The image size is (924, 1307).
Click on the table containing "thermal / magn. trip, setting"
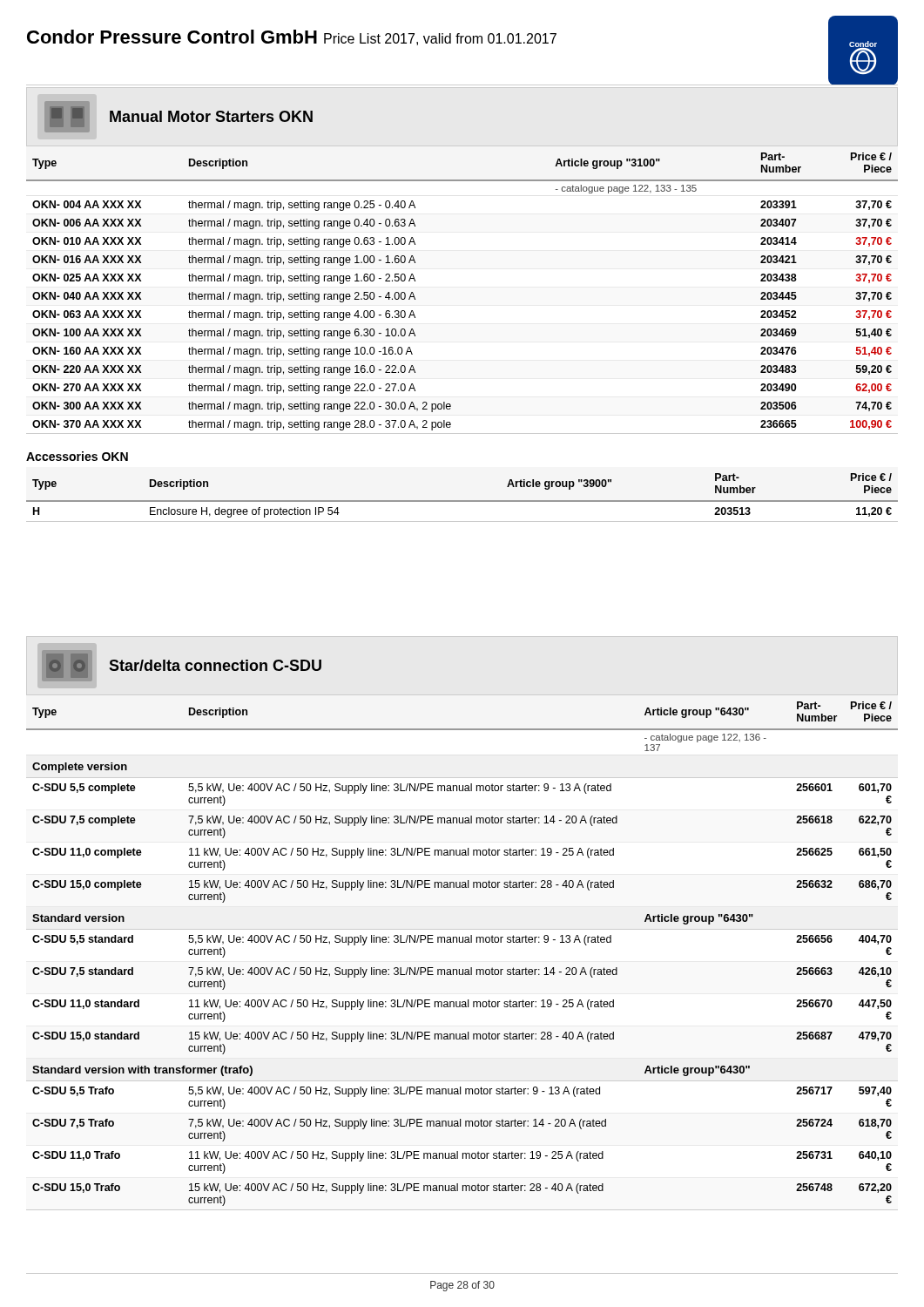[462, 290]
